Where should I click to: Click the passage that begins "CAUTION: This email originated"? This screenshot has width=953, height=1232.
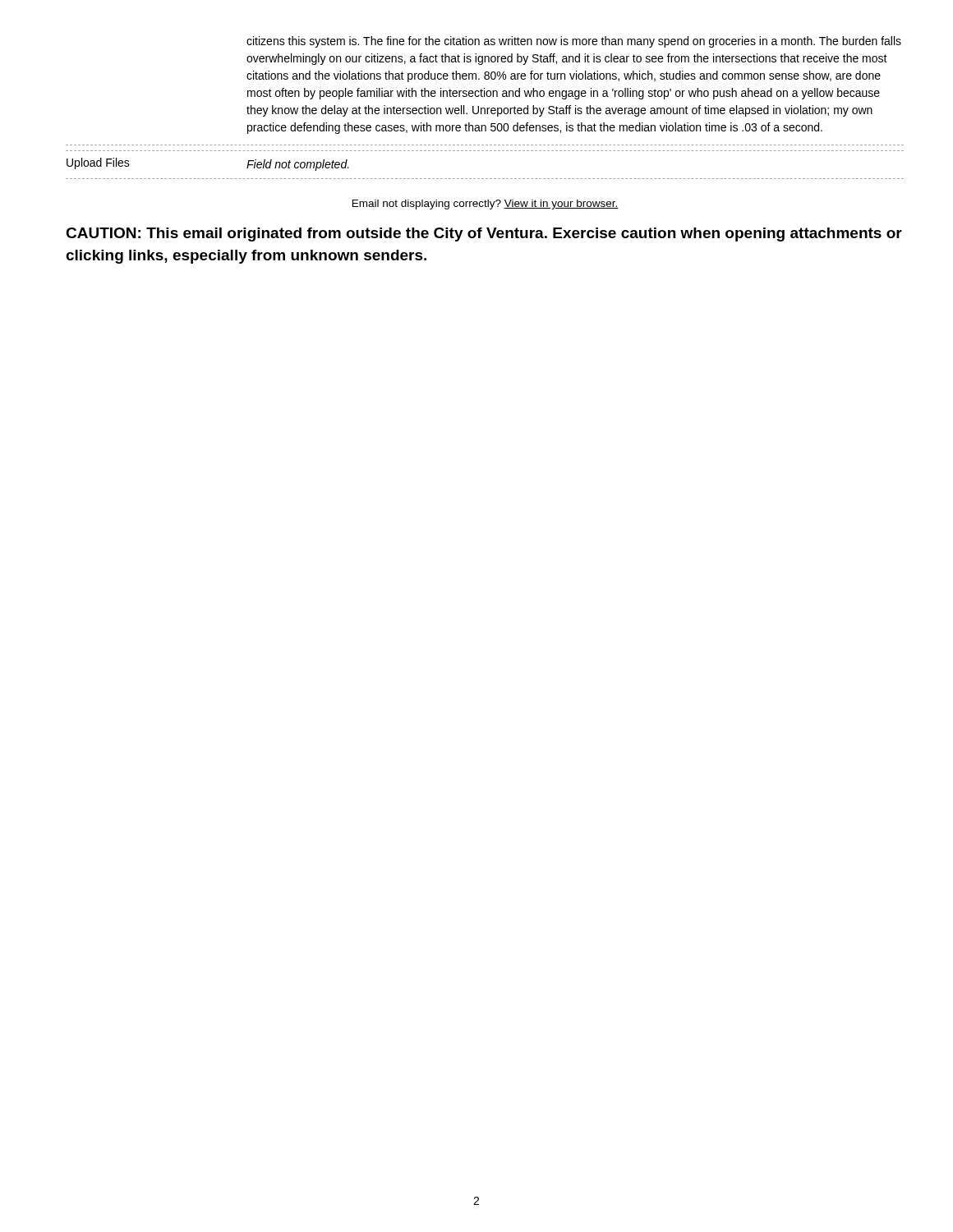[484, 244]
